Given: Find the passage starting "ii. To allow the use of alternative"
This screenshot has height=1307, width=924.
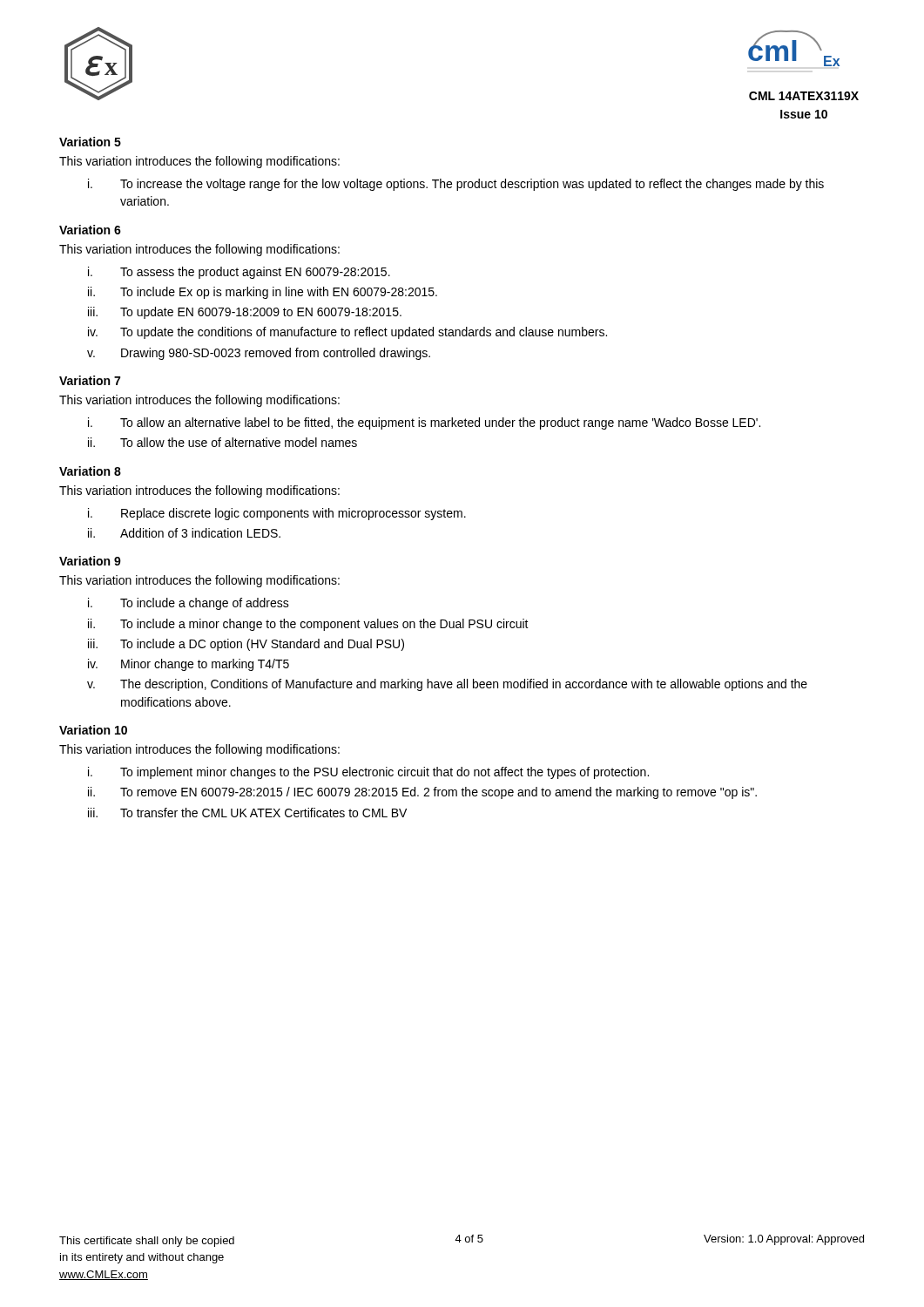Looking at the screenshot, I should (223, 442).
